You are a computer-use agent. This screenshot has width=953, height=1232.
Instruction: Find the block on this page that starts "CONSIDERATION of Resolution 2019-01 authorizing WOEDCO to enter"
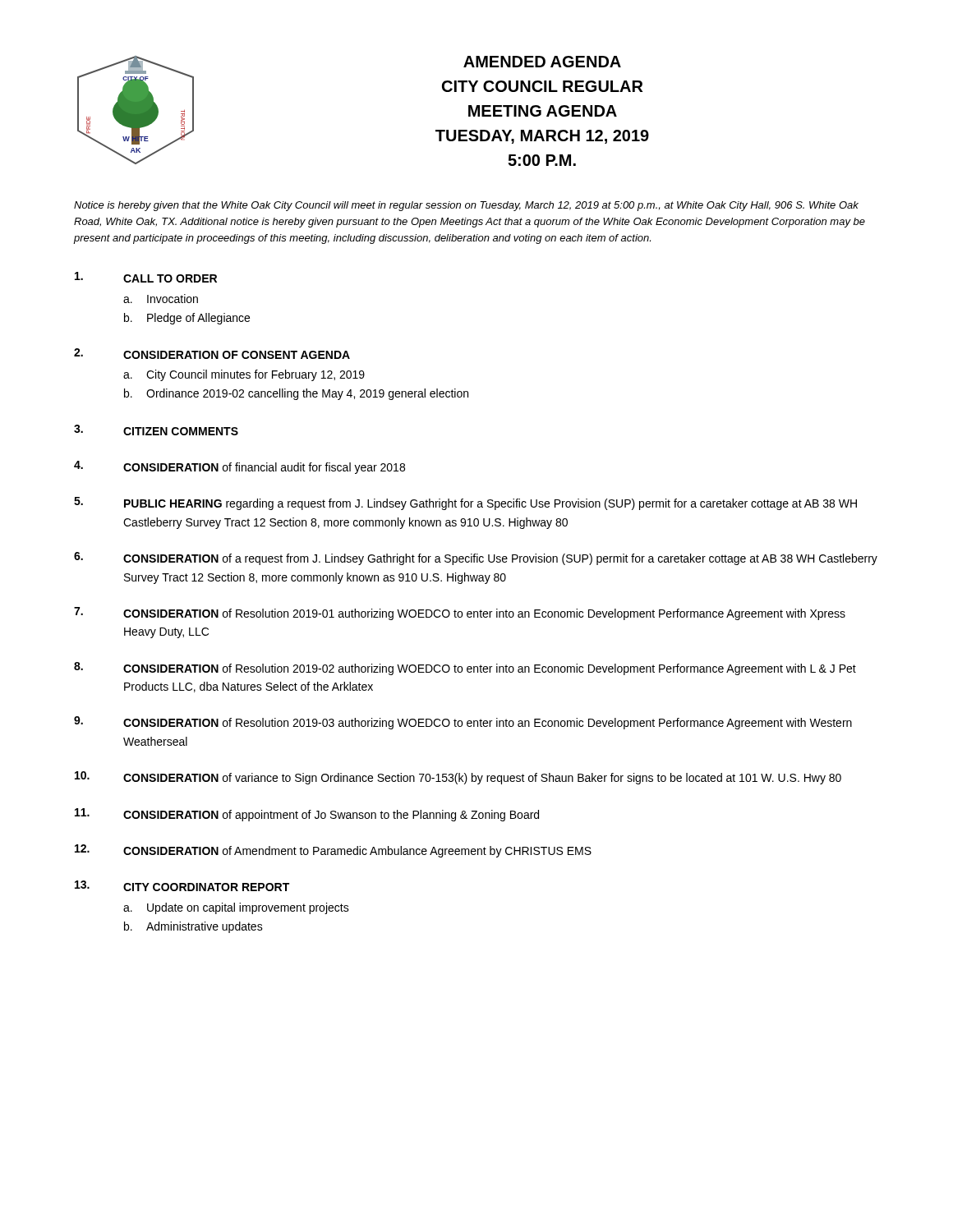tap(476, 623)
